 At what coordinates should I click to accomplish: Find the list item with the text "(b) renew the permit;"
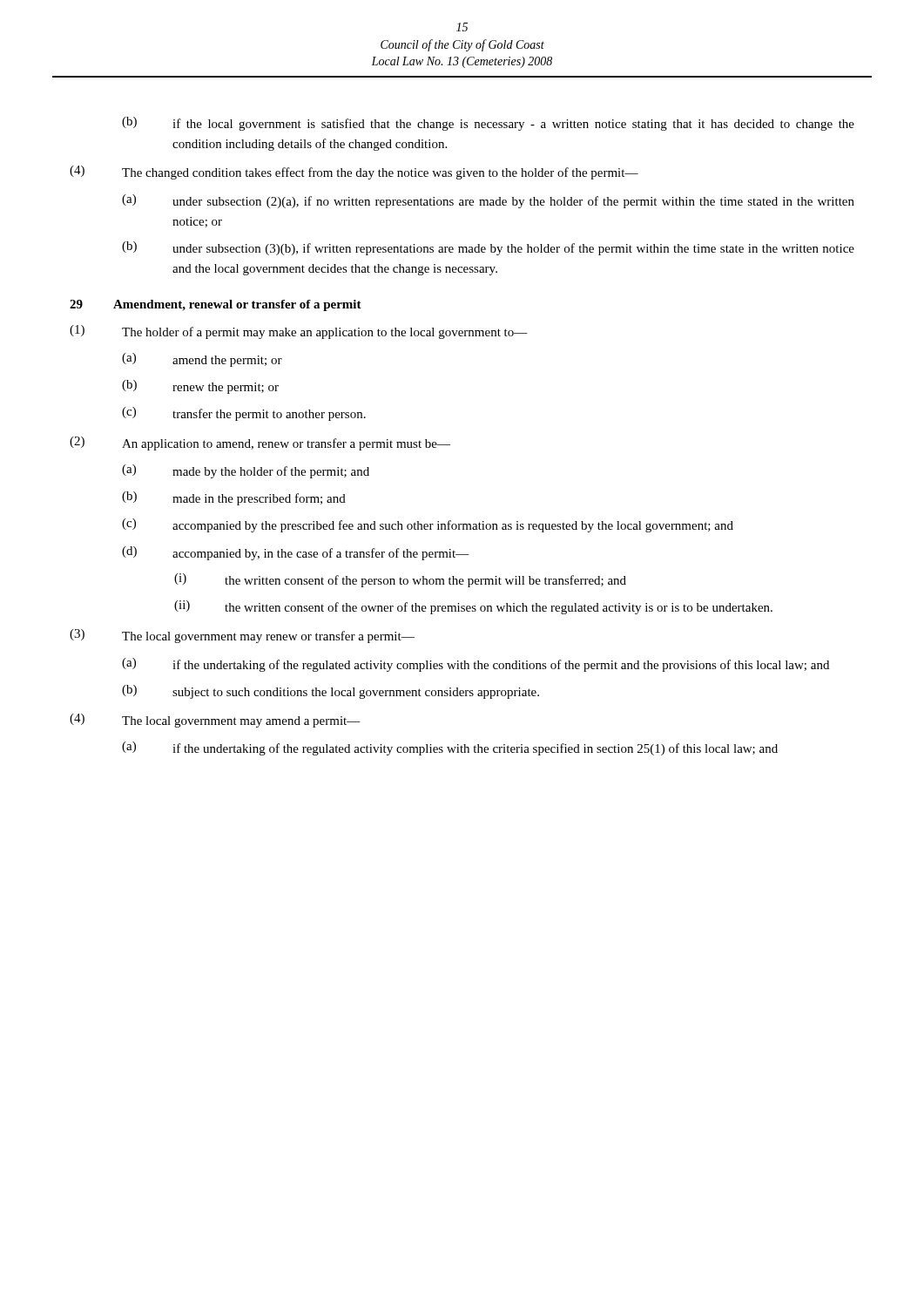point(200,387)
